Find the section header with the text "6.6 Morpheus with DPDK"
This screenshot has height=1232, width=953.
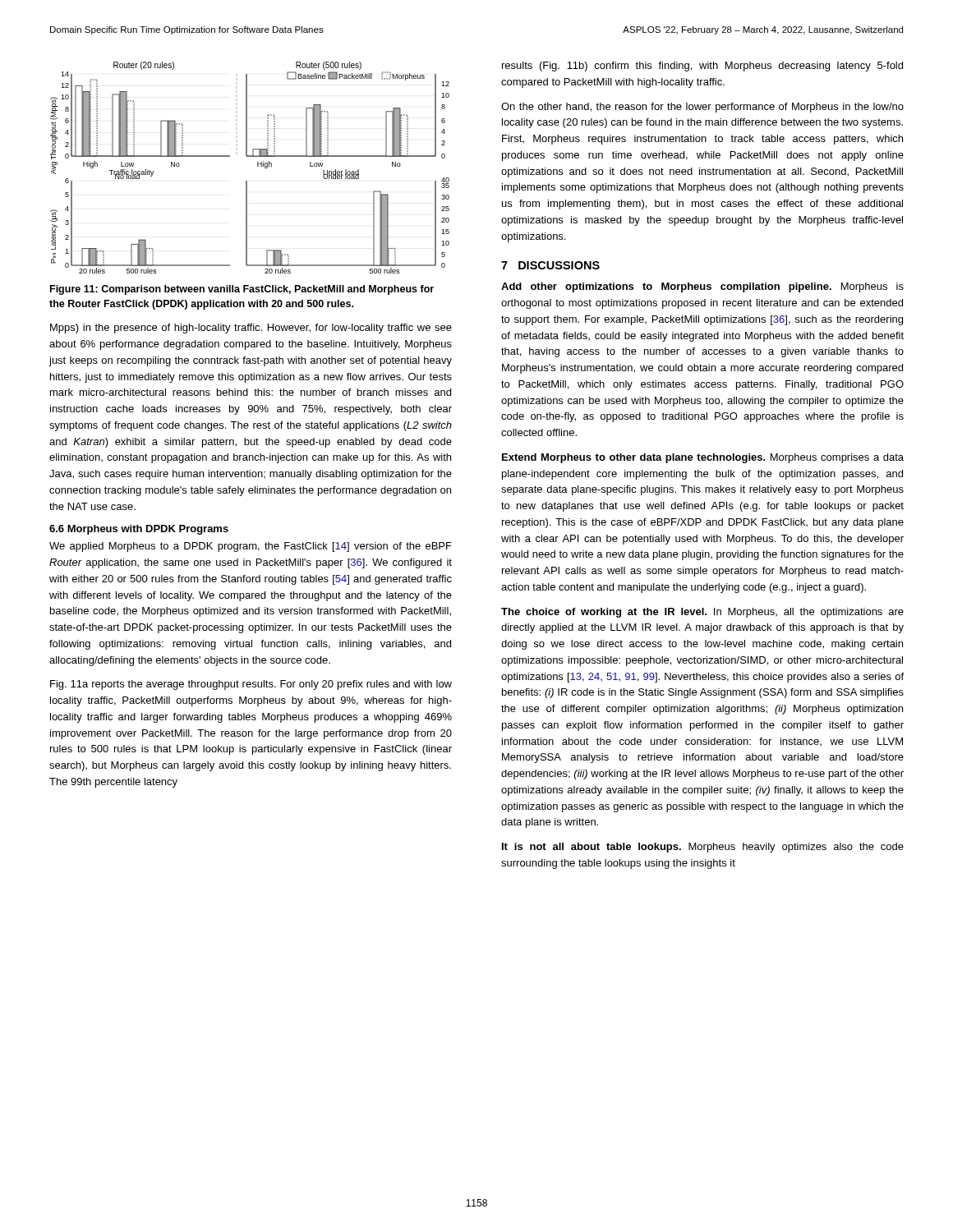tap(139, 529)
